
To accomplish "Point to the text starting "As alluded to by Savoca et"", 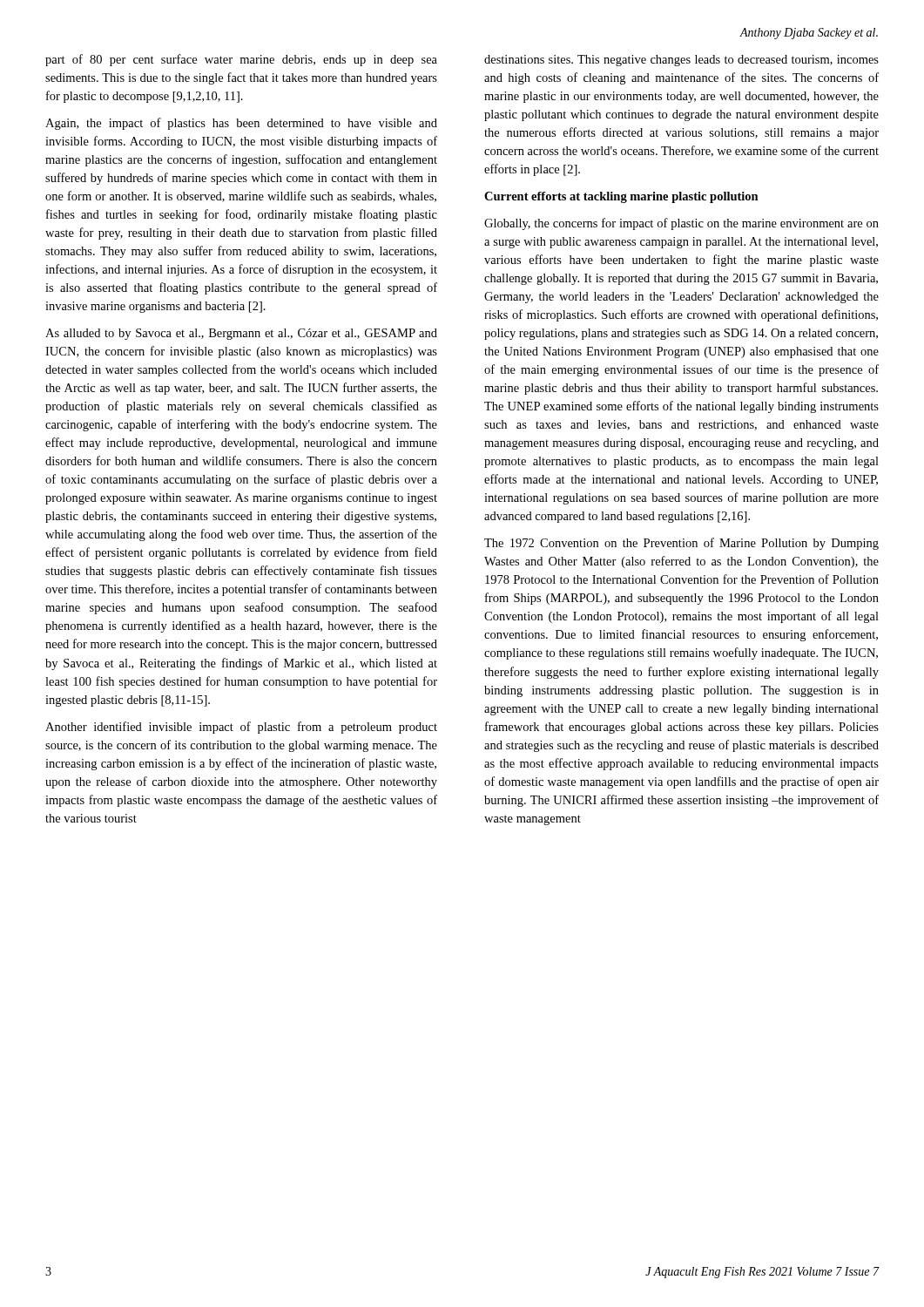I will pyautogui.click(x=241, y=517).
